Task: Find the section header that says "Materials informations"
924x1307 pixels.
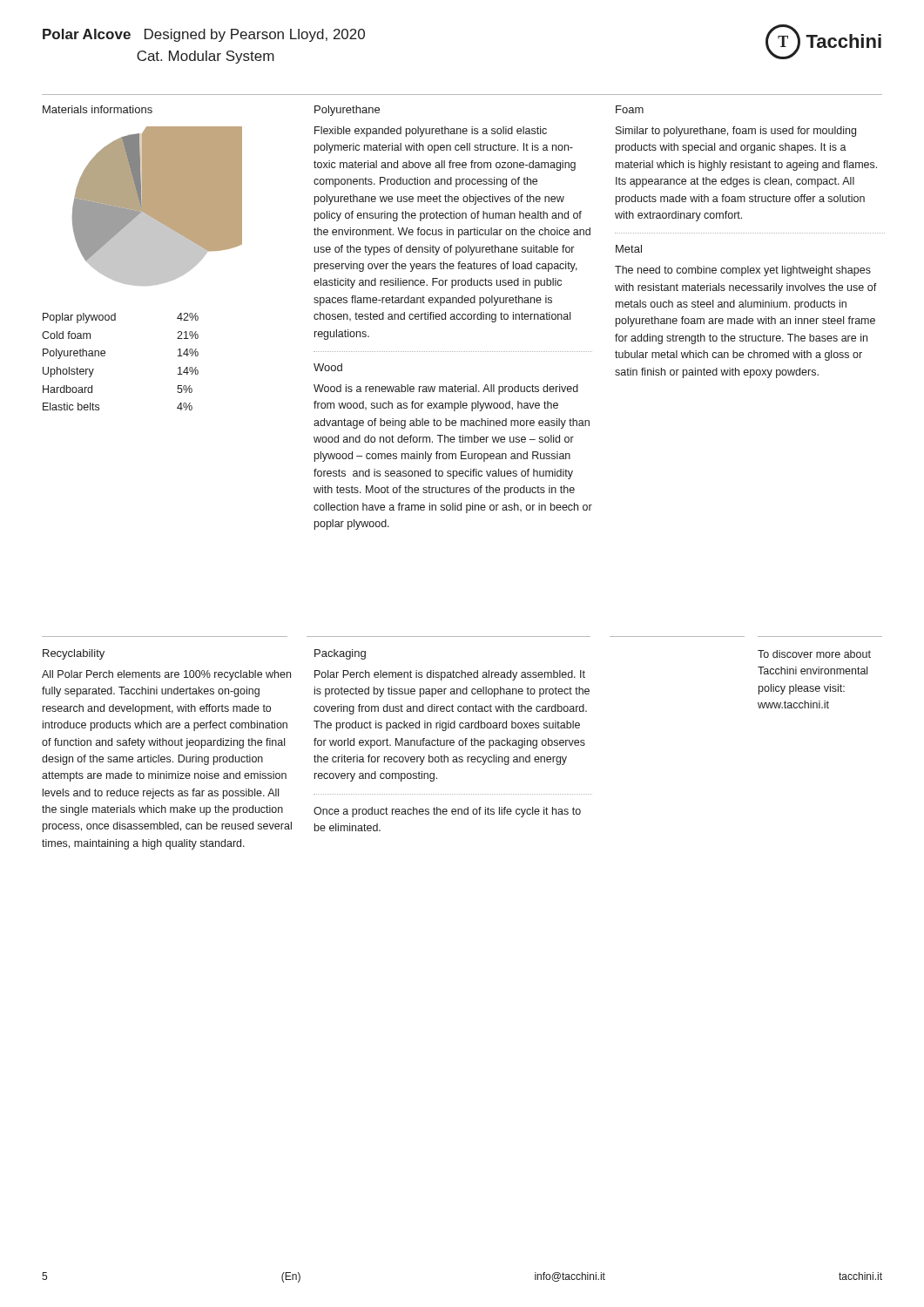Action: 97,109
